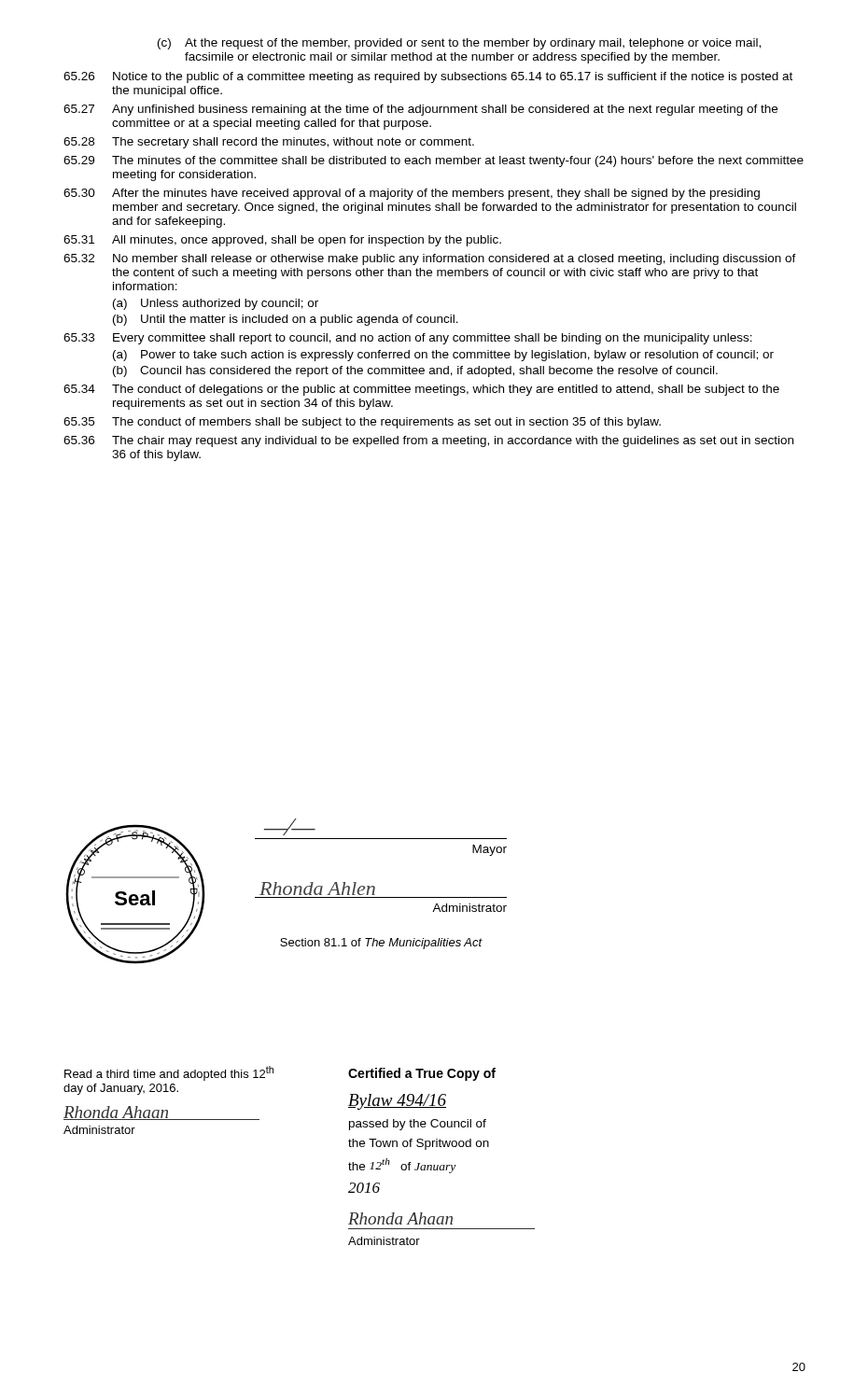
Task: Find the text block starting "65.29 The minutes of the committee shall"
Action: point(434,167)
